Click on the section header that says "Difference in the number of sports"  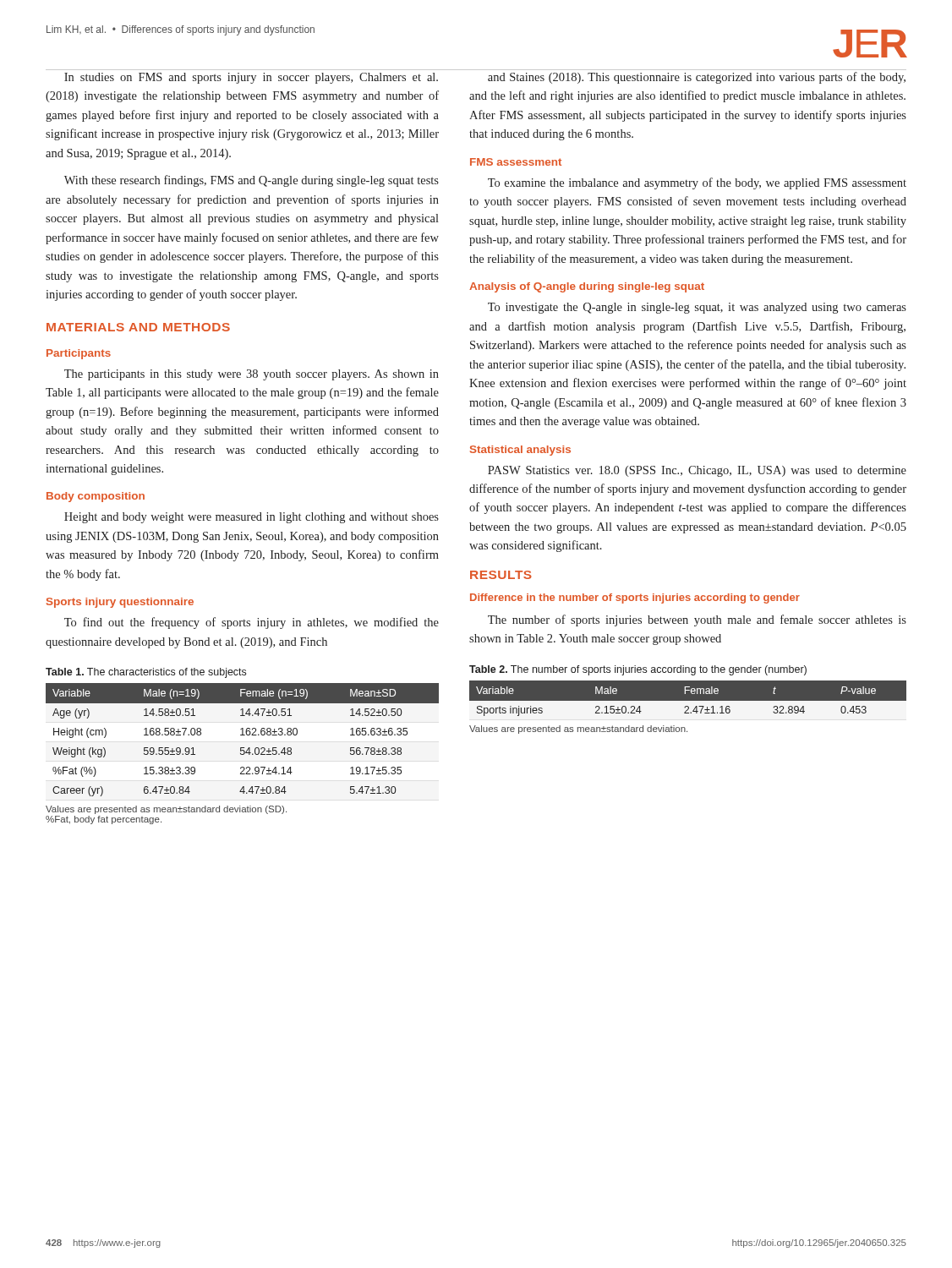pyautogui.click(x=634, y=597)
